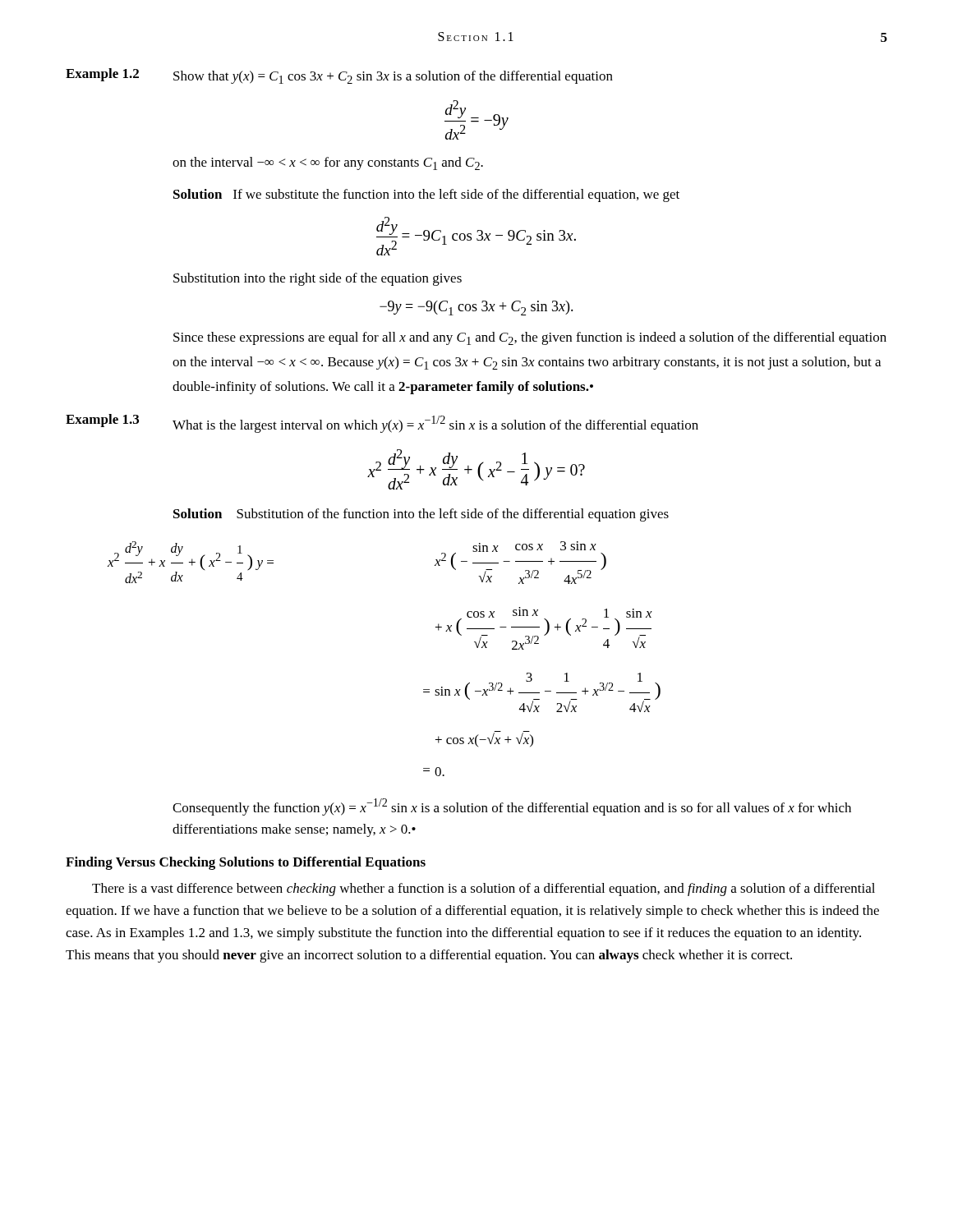Click on the section header containing "Finding Versus Checking Solutions to"
This screenshot has width=953, height=1232.
tap(246, 862)
